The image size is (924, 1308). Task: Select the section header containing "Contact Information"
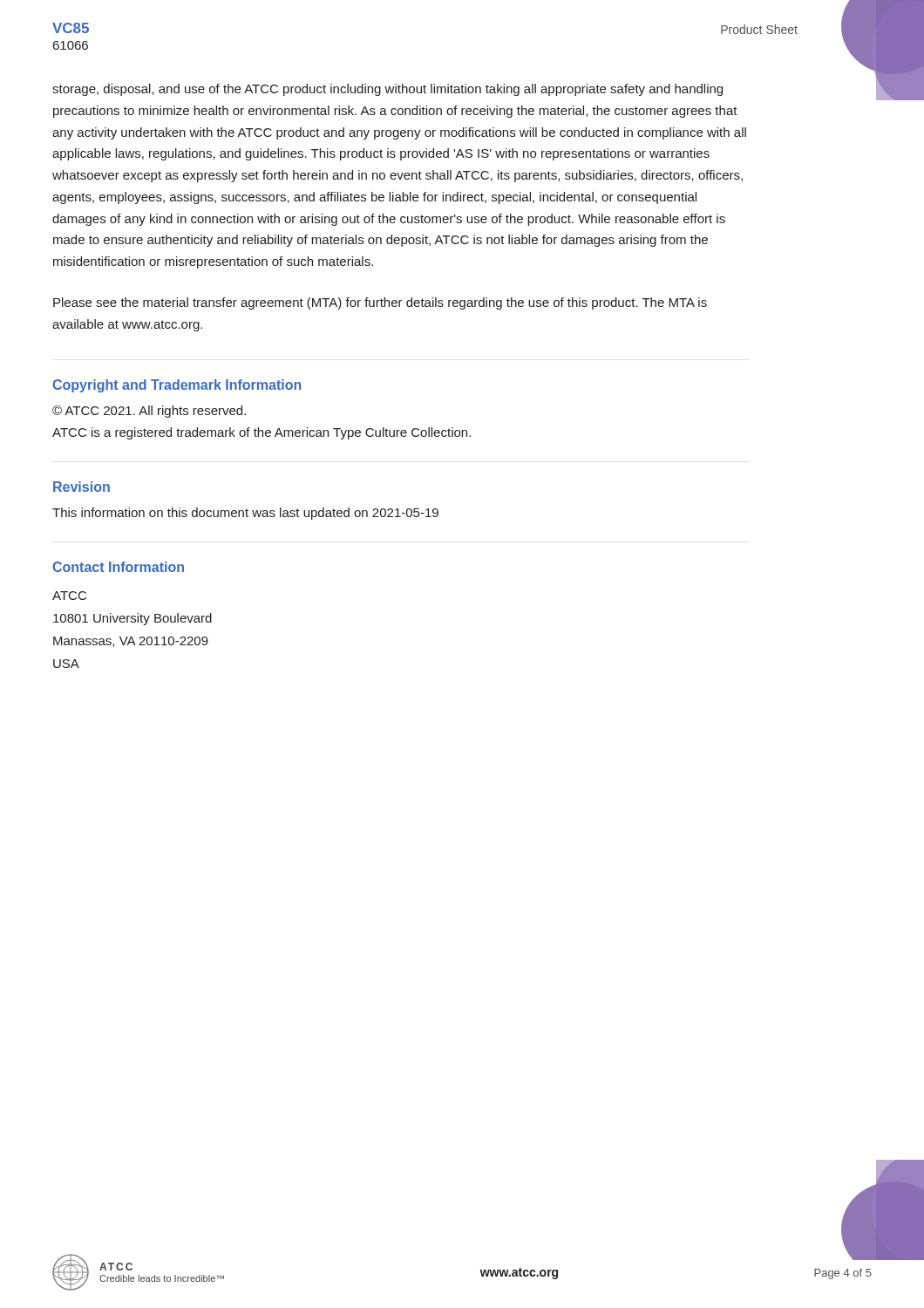[x=119, y=567]
